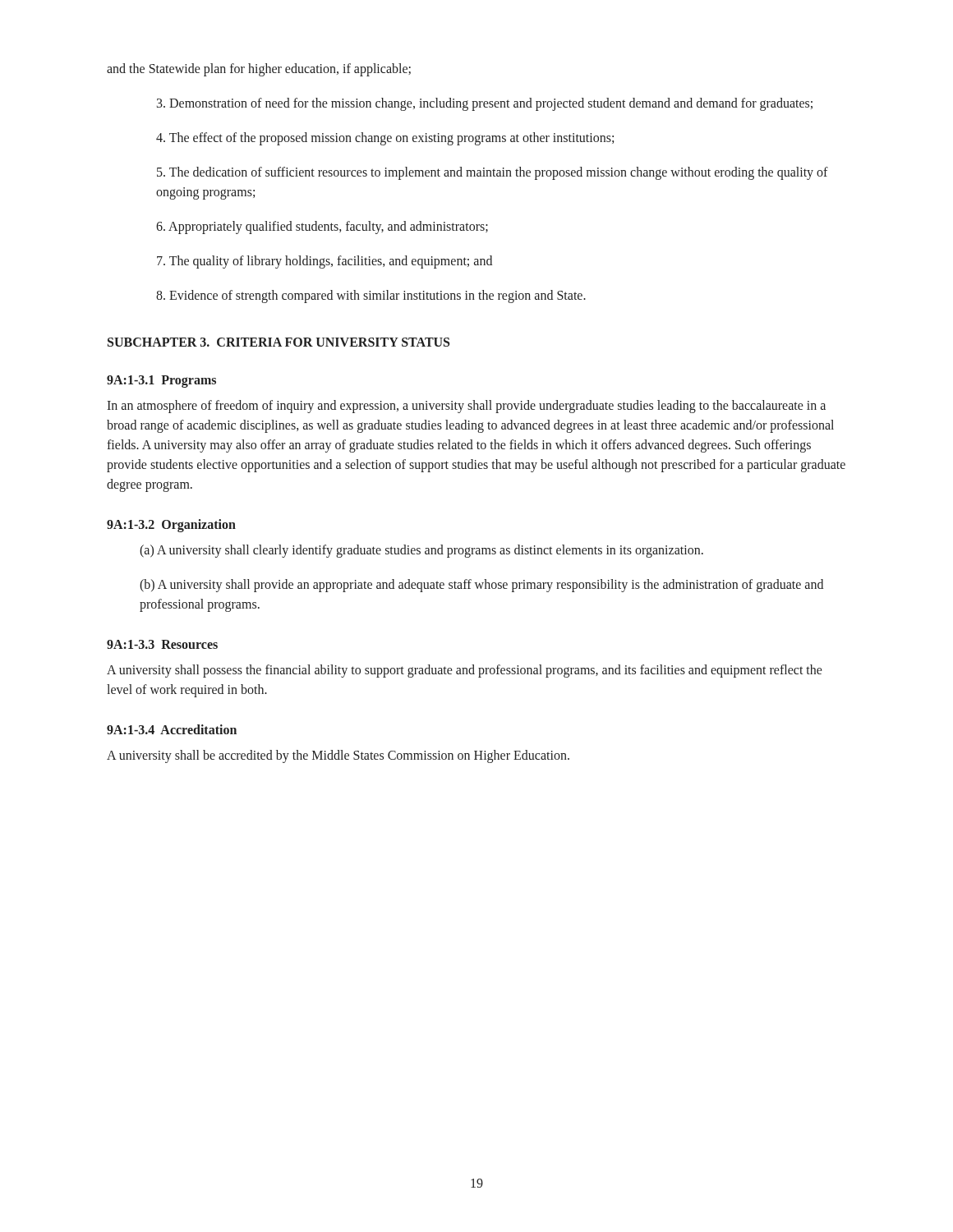Click where it says "9A:1-3.1 Programs"

click(x=162, y=380)
